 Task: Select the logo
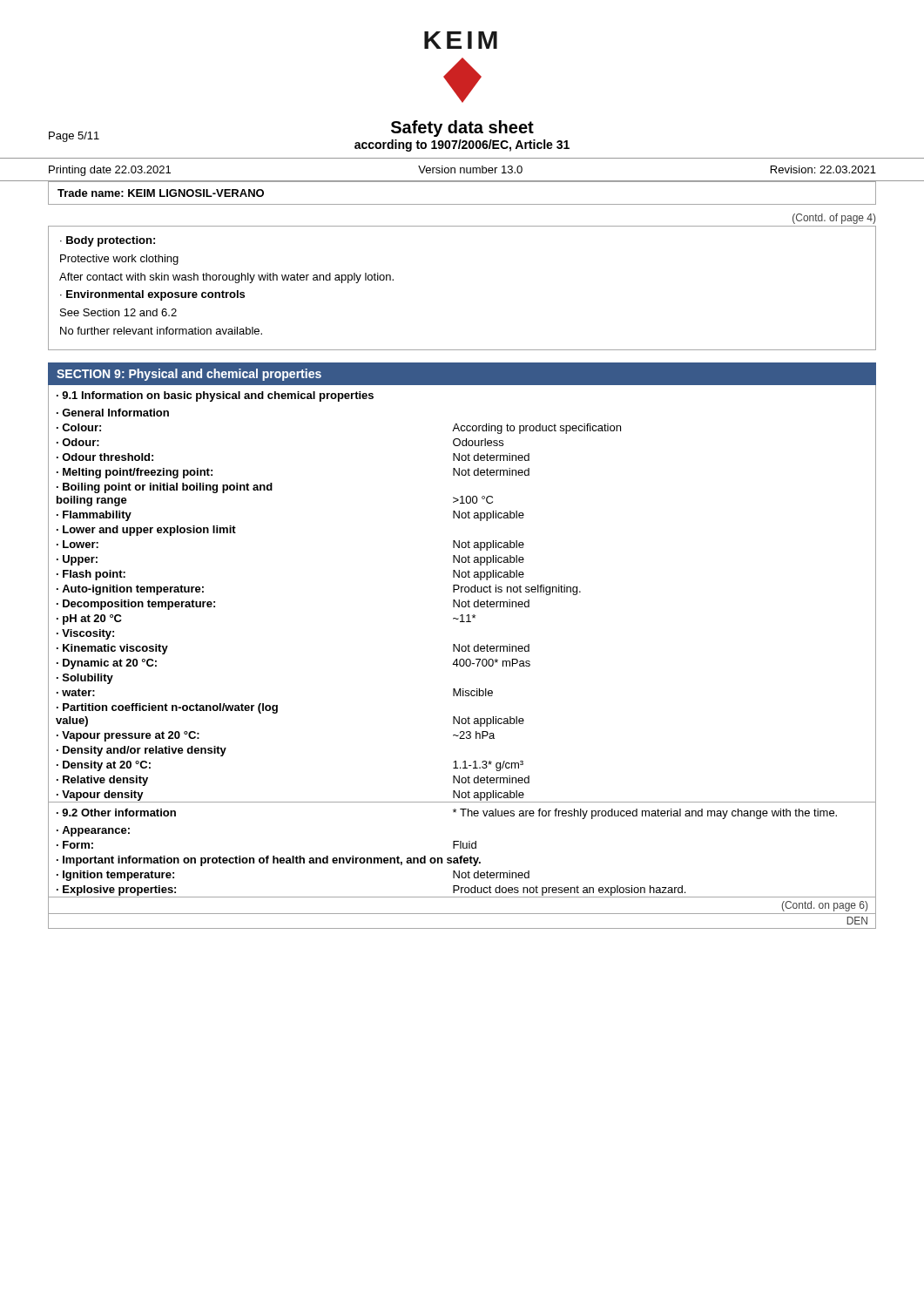pos(462,57)
